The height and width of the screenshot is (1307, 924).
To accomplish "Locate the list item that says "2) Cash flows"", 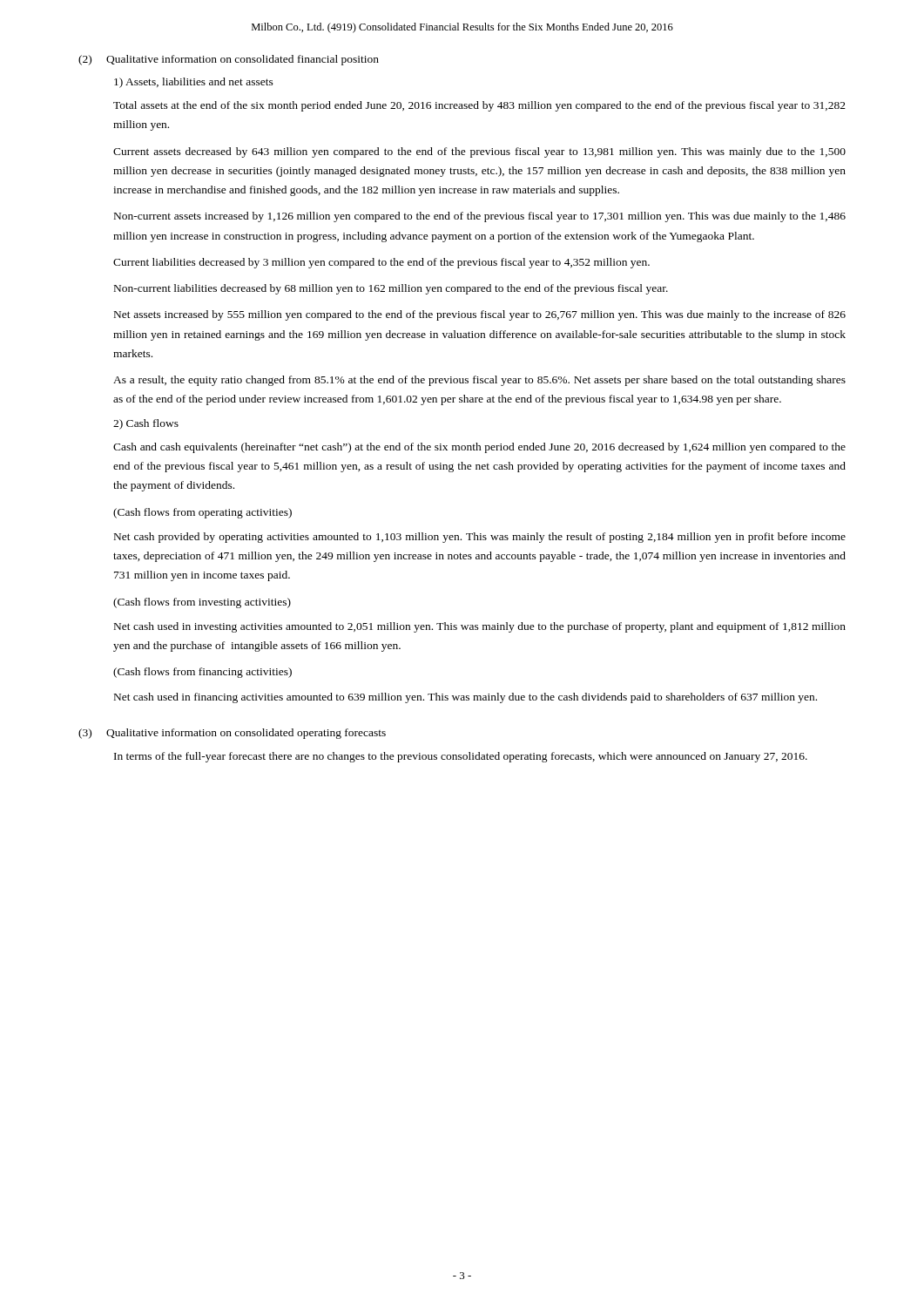I will coord(146,423).
